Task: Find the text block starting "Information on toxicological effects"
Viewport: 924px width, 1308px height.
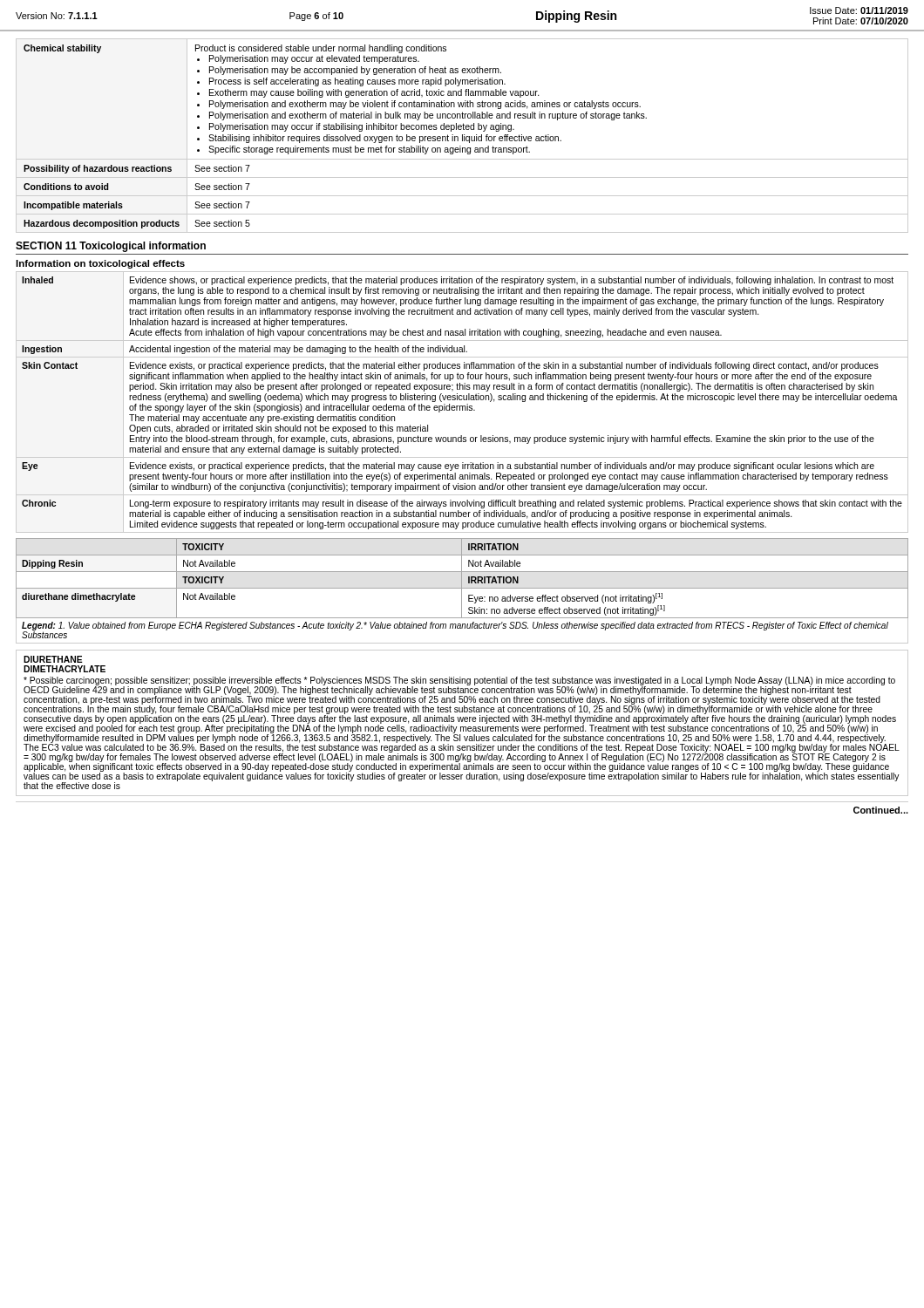Action: [x=100, y=263]
